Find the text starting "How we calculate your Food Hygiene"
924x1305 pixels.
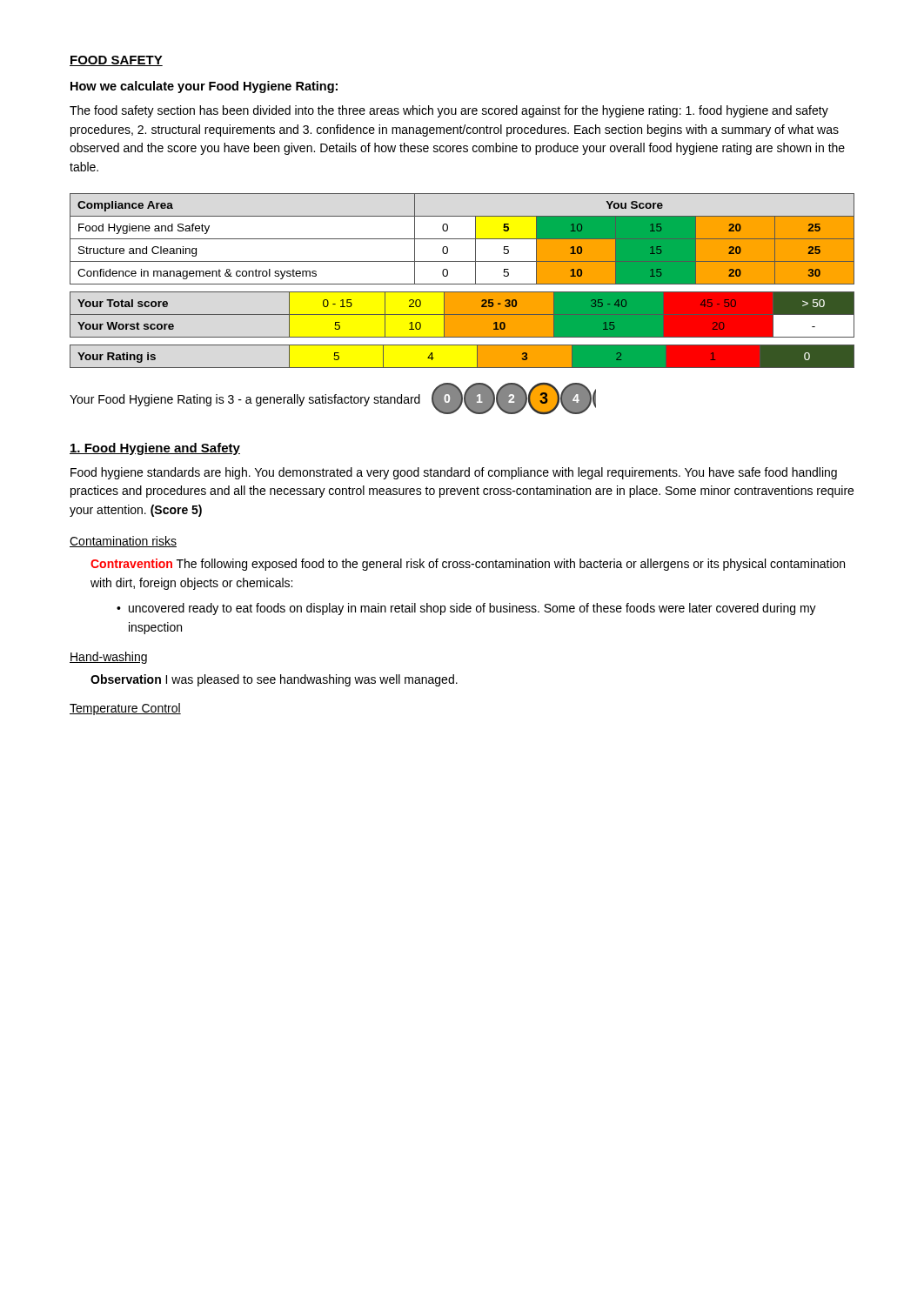pyautogui.click(x=204, y=86)
